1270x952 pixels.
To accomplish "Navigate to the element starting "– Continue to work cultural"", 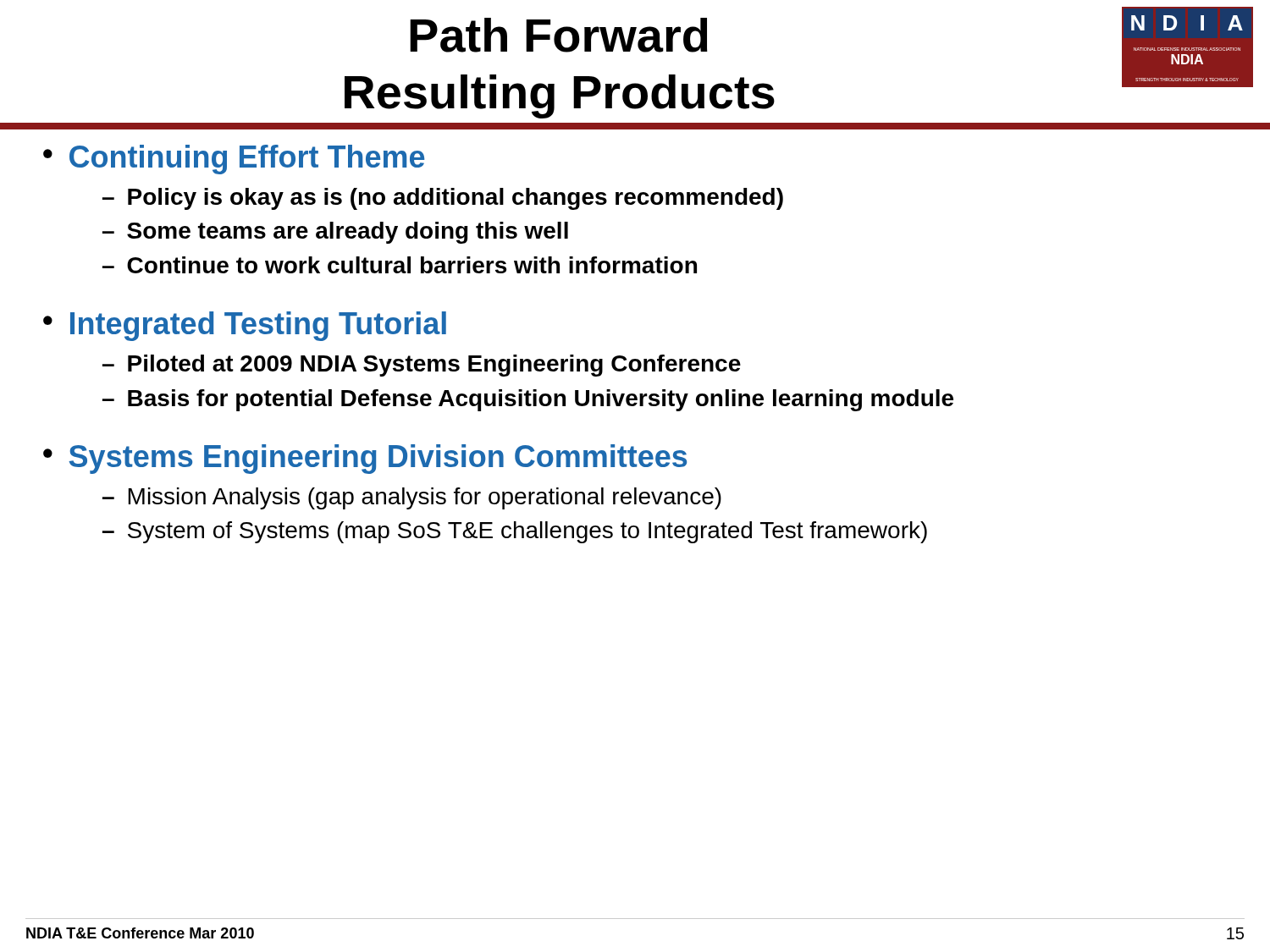I will pyautogui.click(x=400, y=266).
